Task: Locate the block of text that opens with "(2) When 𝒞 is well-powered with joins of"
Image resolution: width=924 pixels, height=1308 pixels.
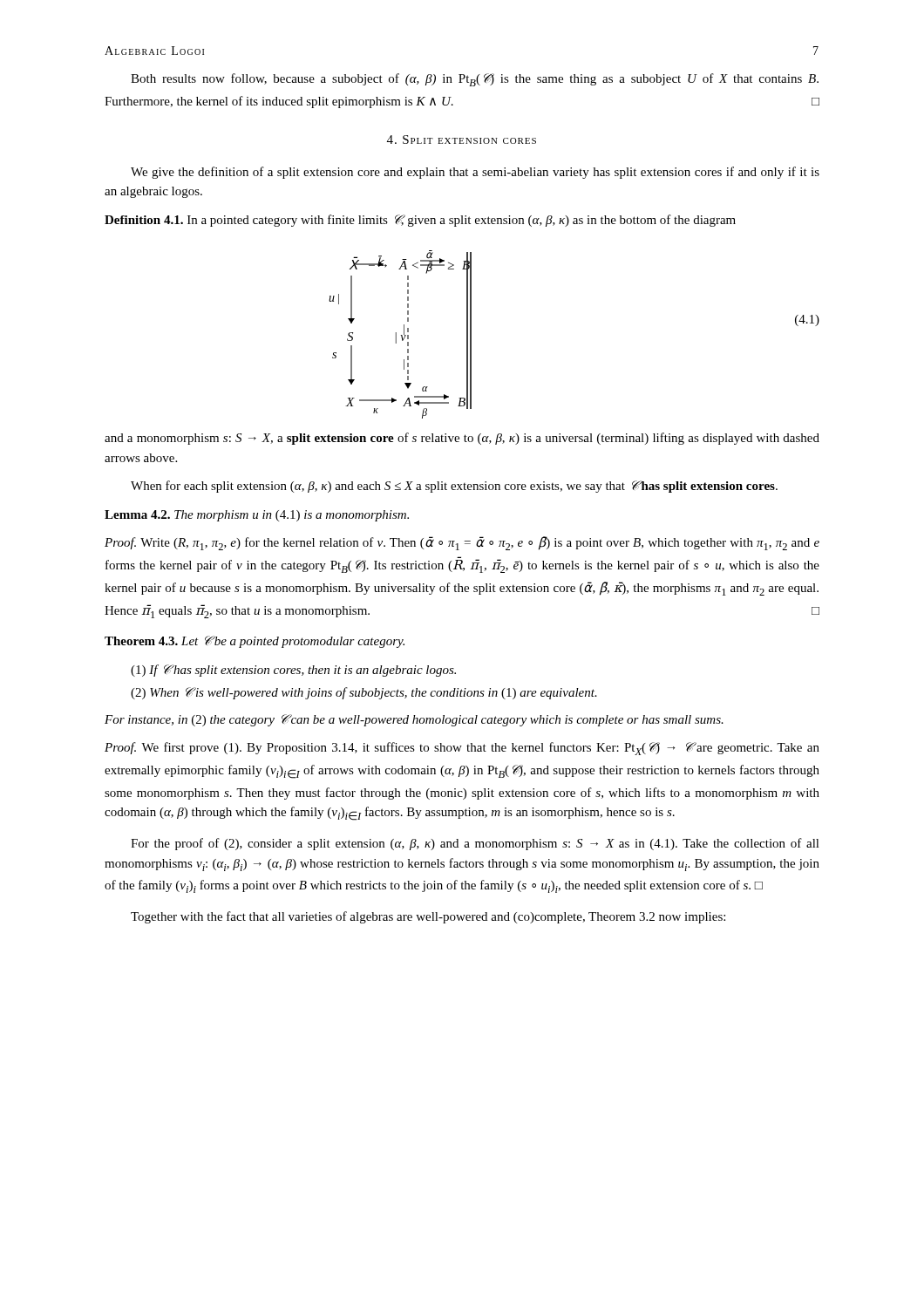Action: pyautogui.click(x=475, y=693)
